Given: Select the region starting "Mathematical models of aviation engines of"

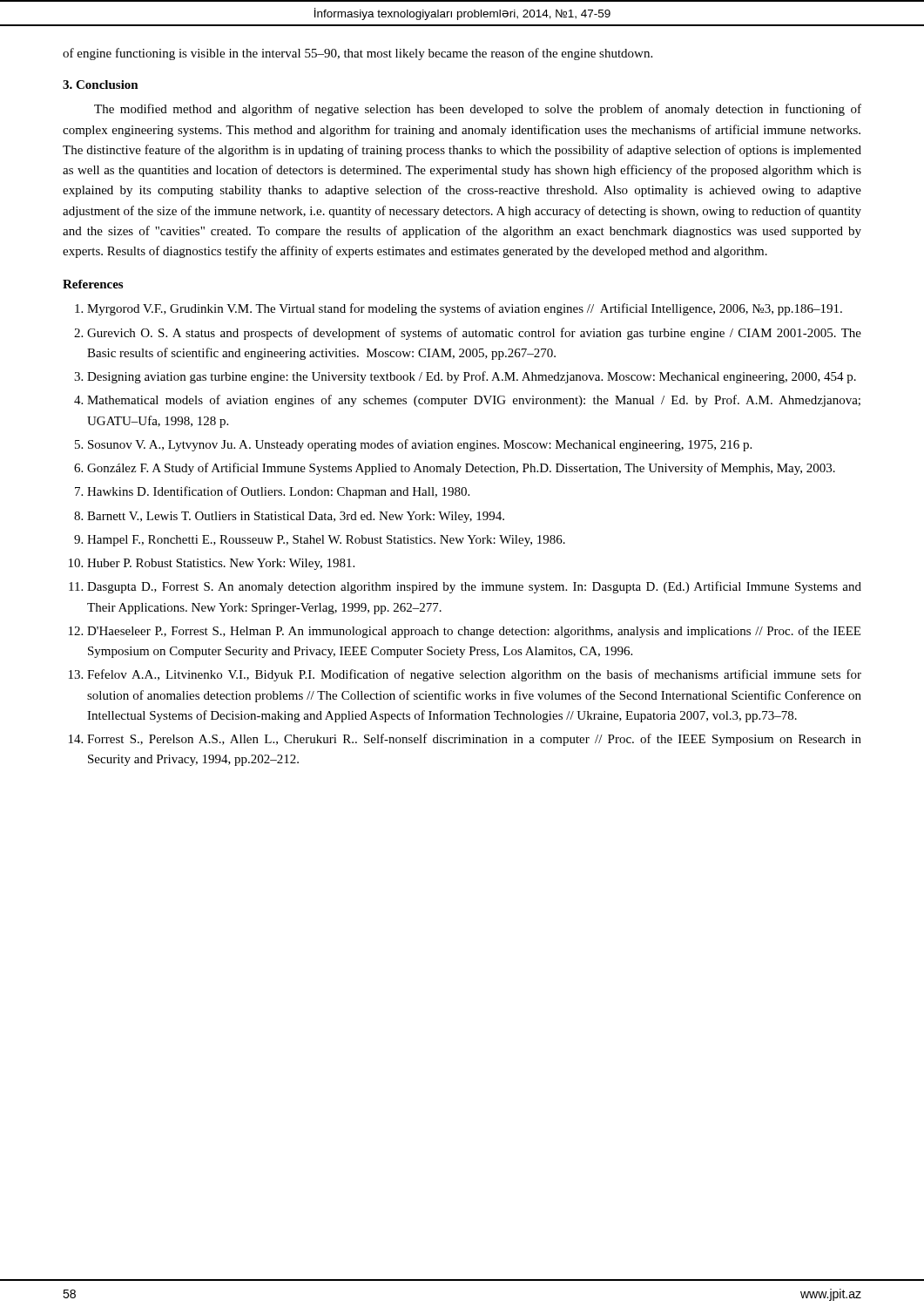Looking at the screenshot, I should coord(474,410).
